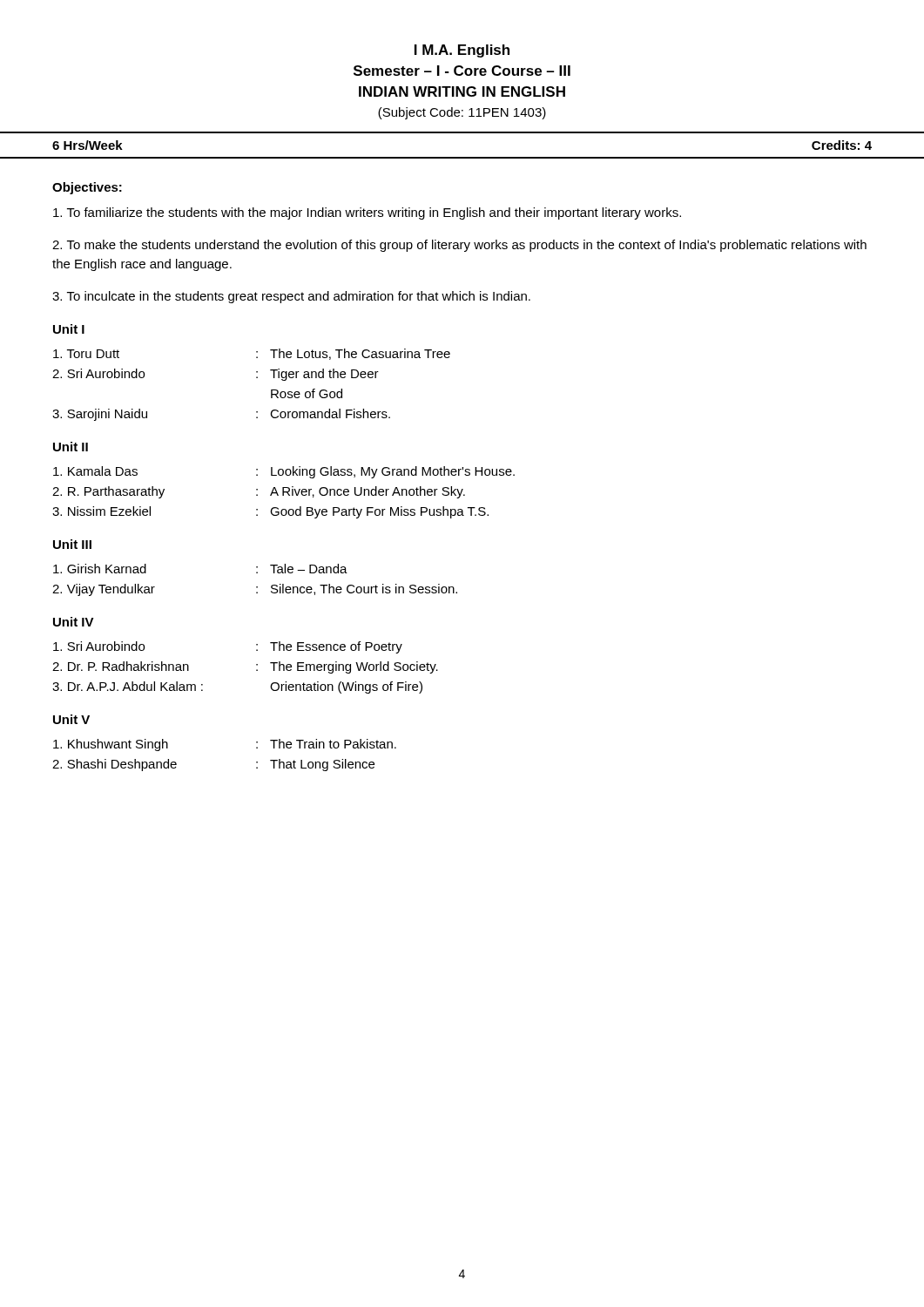Click on the table containing "2. Vijay Tendulkar"
This screenshot has width=924, height=1307.
point(462,579)
